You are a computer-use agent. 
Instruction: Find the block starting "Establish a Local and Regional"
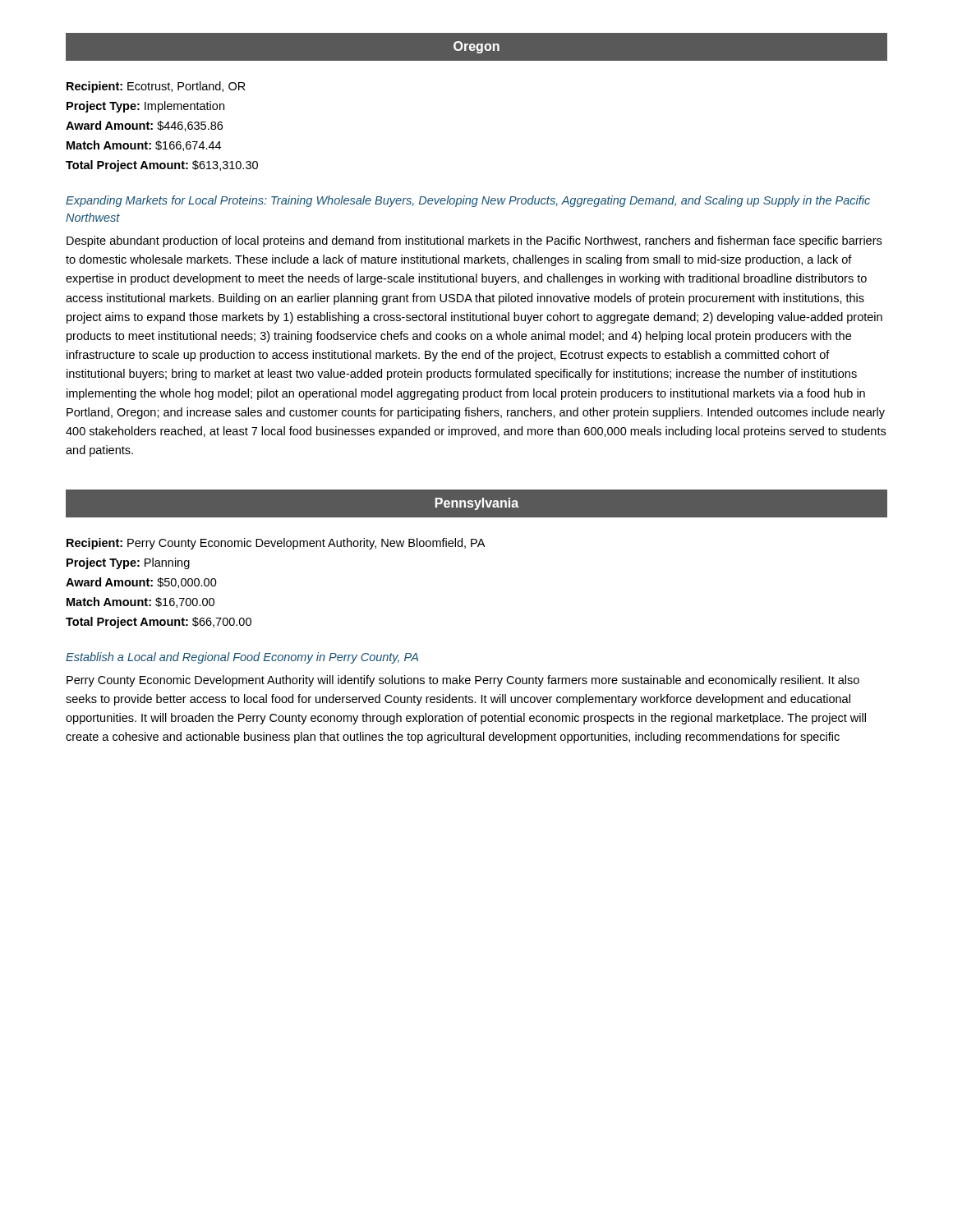pyautogui.click(x=242, y=657)
